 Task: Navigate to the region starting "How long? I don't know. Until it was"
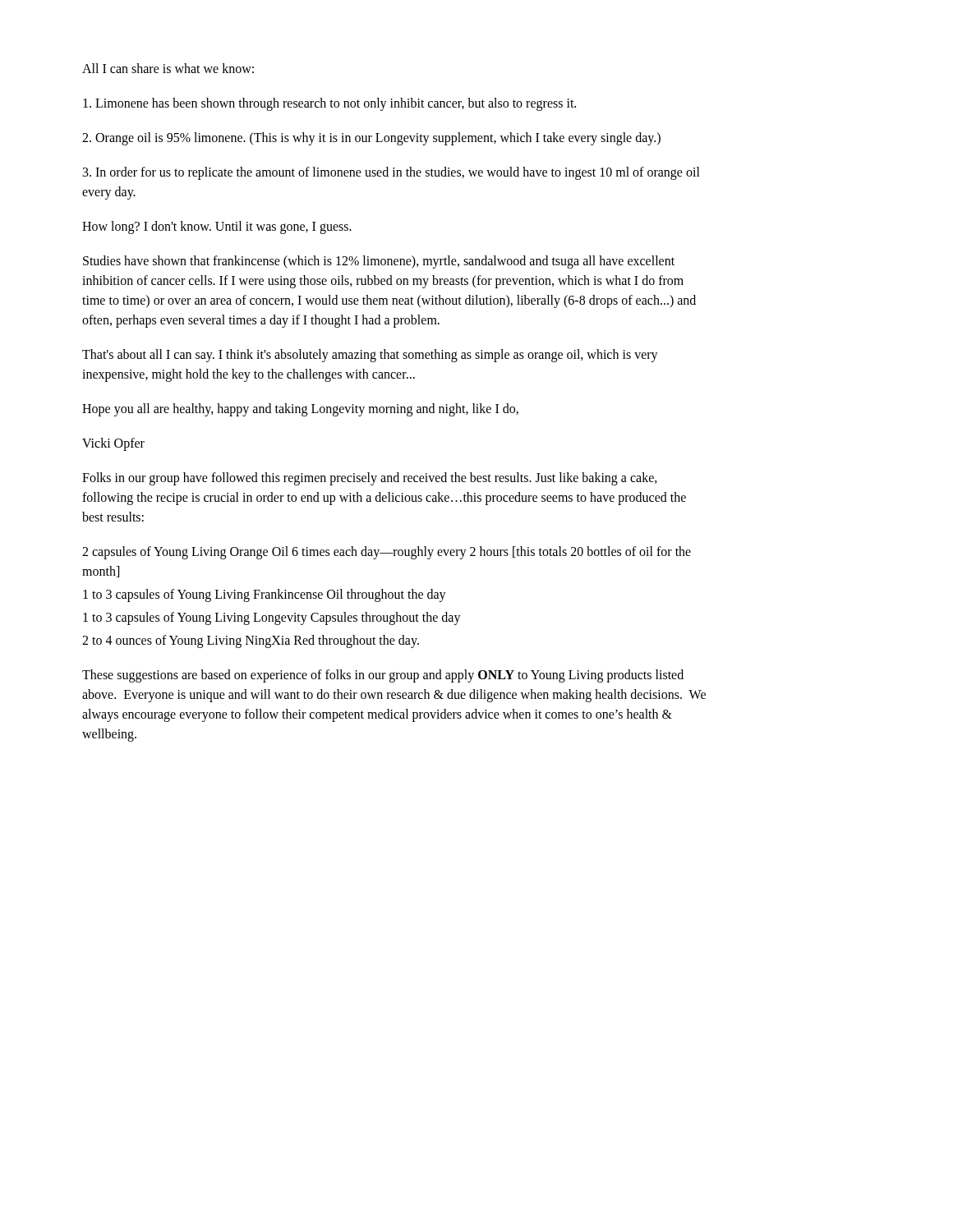217,226
